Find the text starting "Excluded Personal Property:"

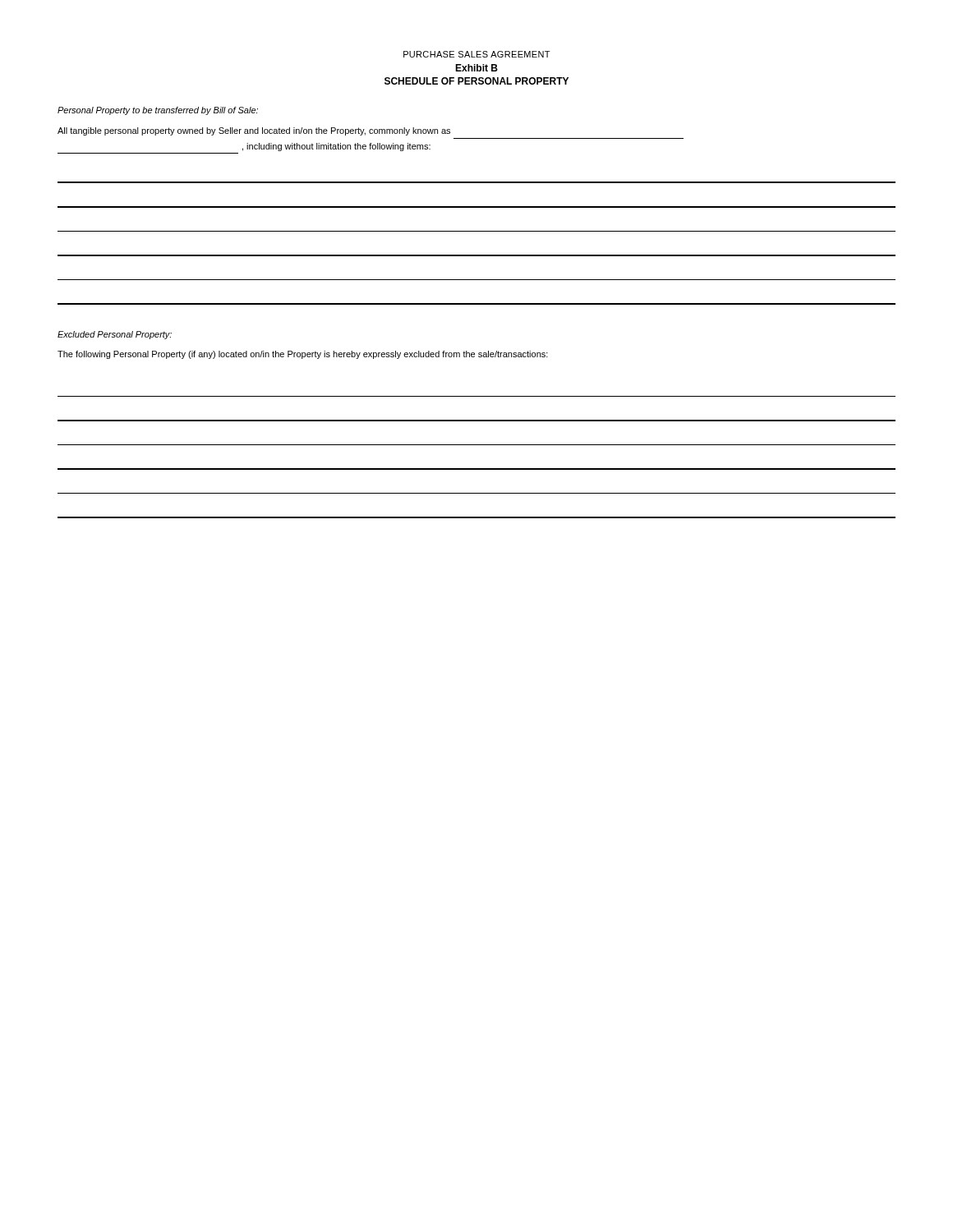pyautogui.click(x=115, y=334)
